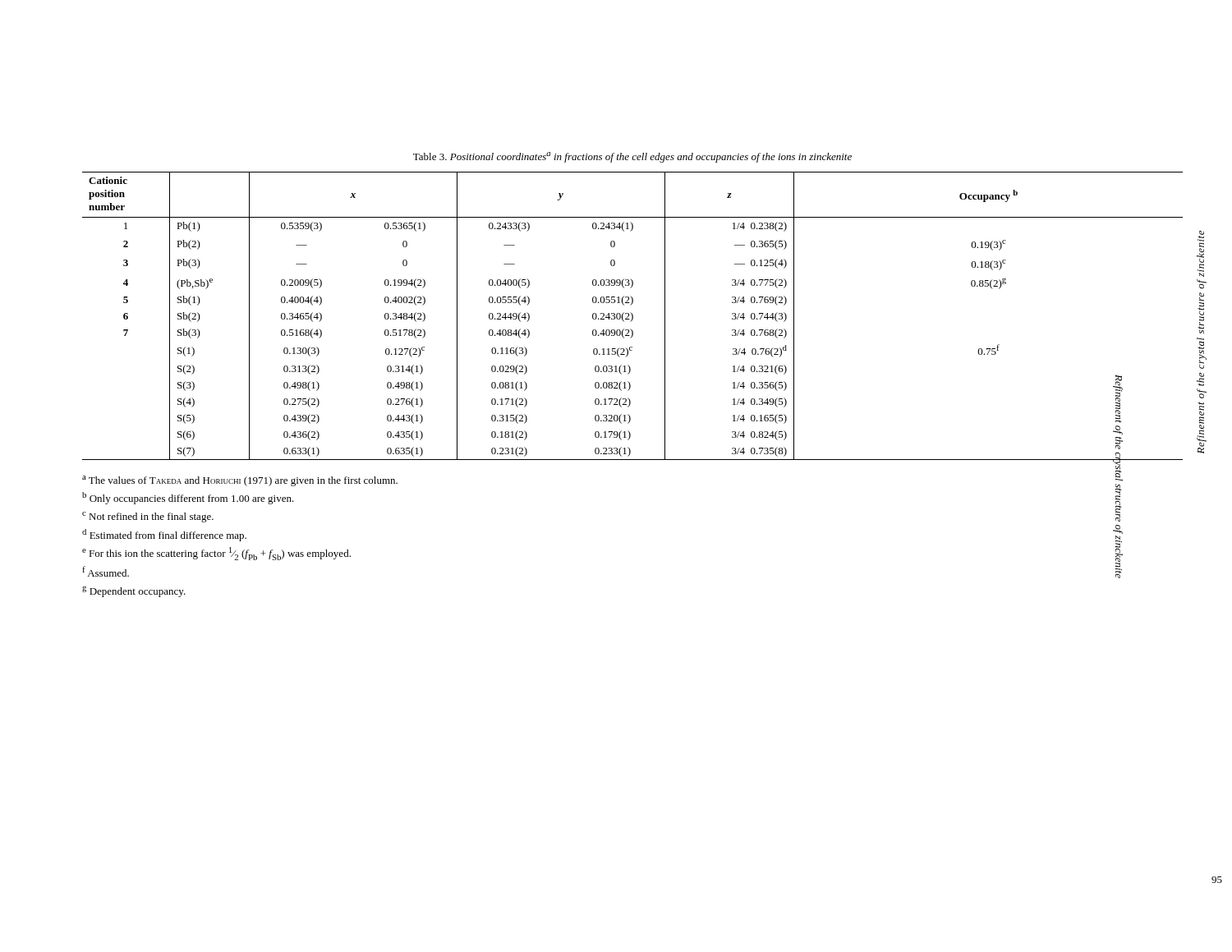Click the passage that begins "b Only occupancies different from 1.00"
1232x952 pixels.
tap(188, 497)
